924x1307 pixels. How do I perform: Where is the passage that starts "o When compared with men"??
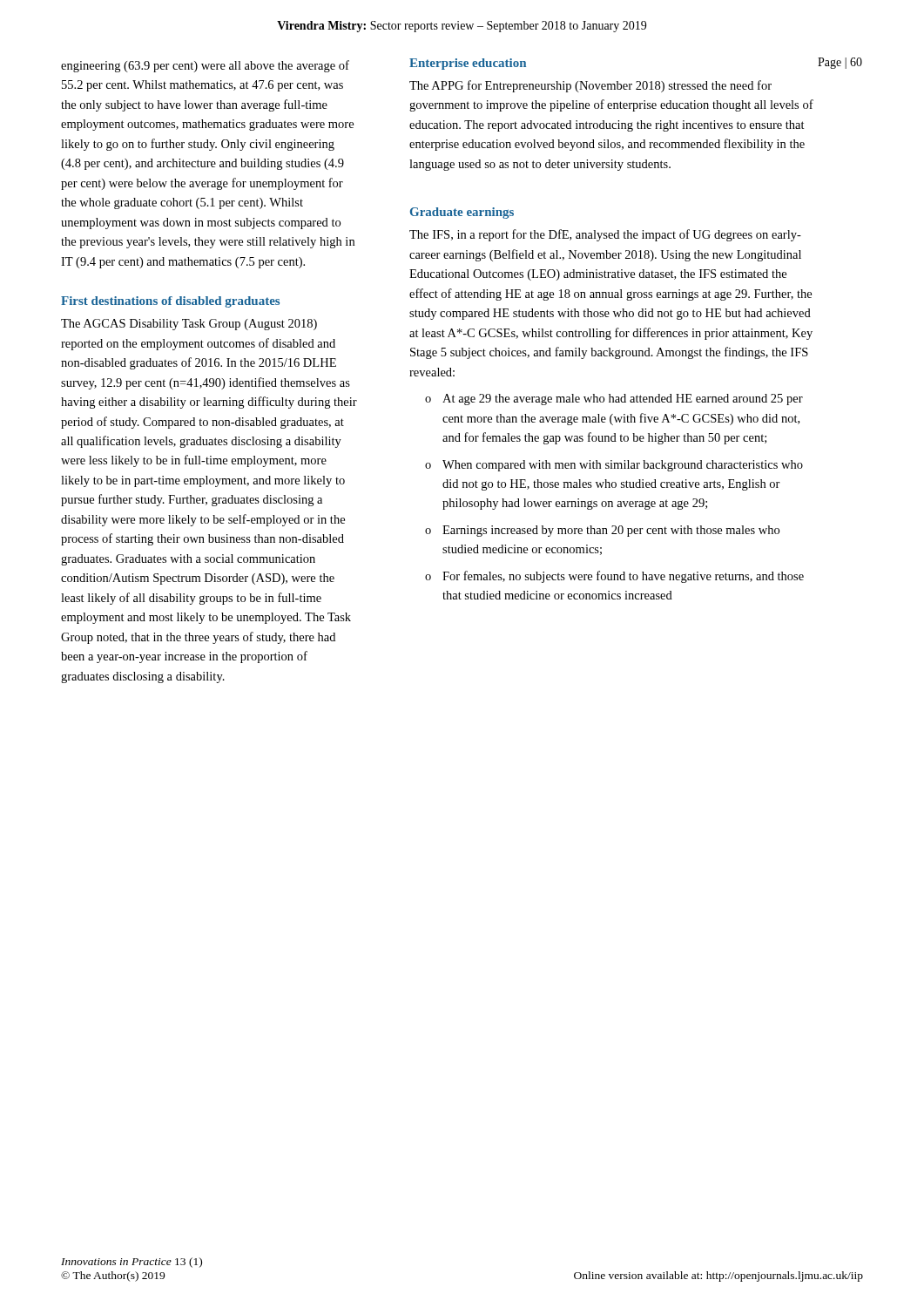pyautogui.click(x=622, y=484)
